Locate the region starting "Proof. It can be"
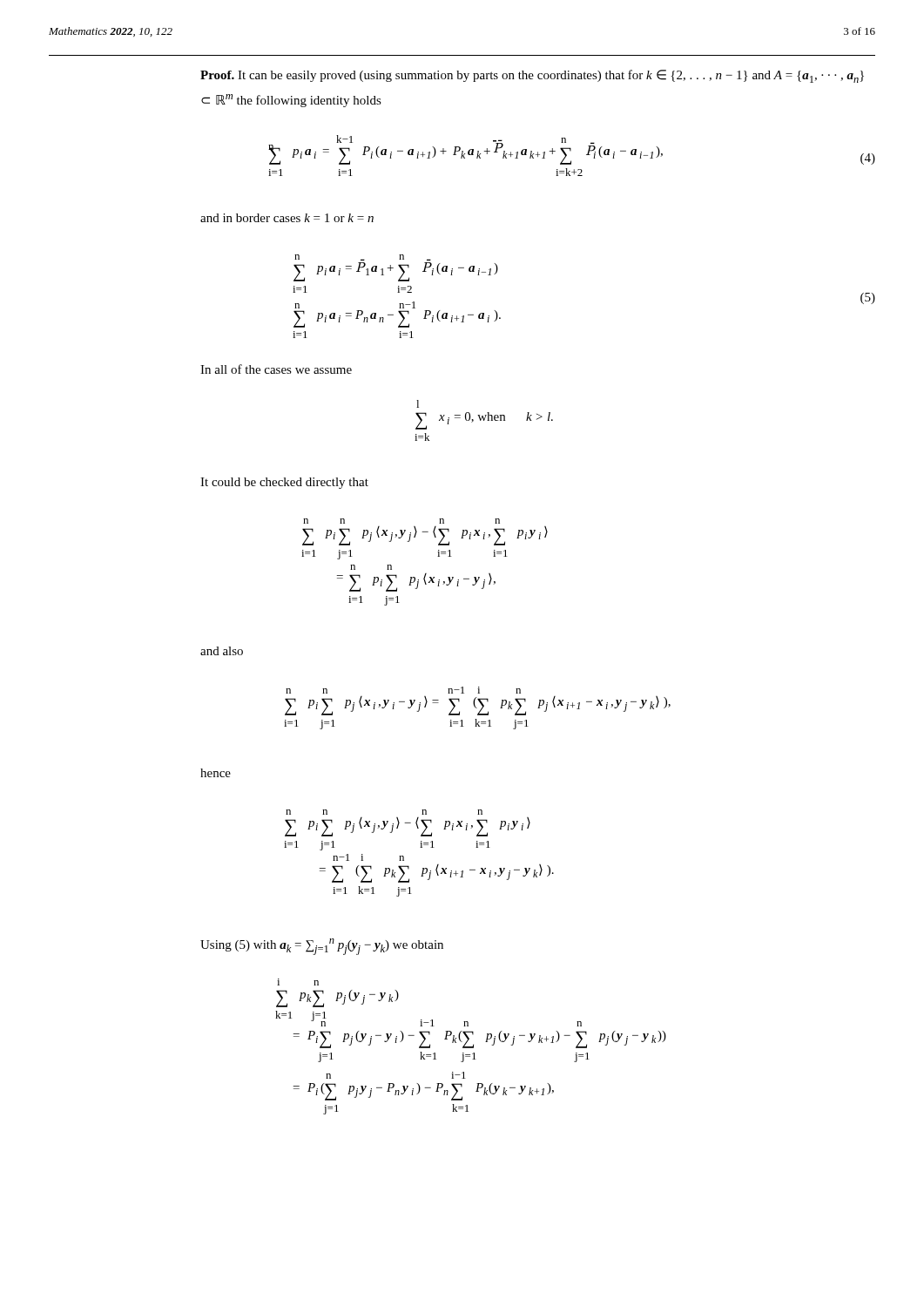Viewport: 924px width, 1307px height. (x=533, y=88)
